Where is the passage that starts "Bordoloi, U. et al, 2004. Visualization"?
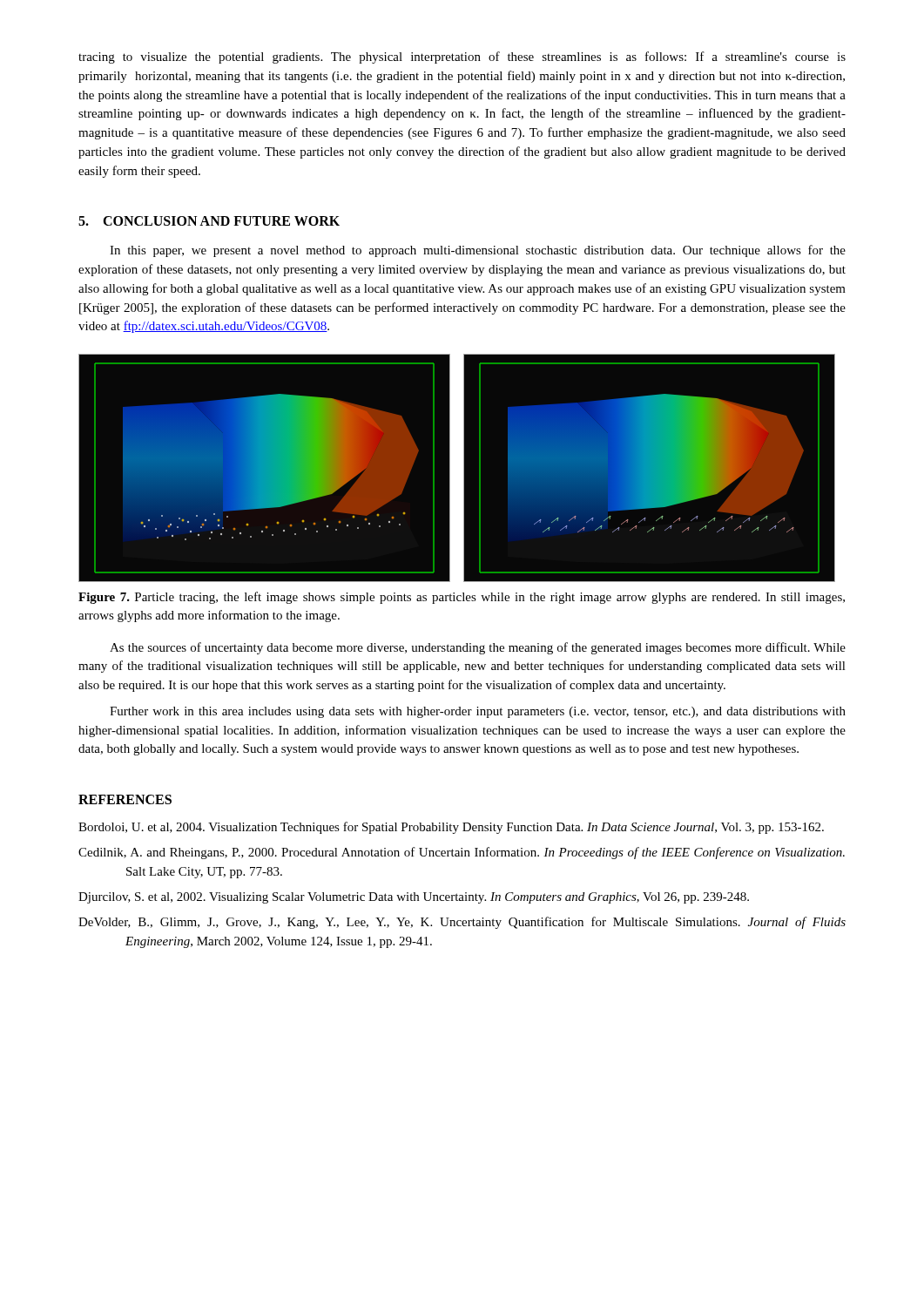The height and width of the screenshot is (1307, 924). point(451,827)
